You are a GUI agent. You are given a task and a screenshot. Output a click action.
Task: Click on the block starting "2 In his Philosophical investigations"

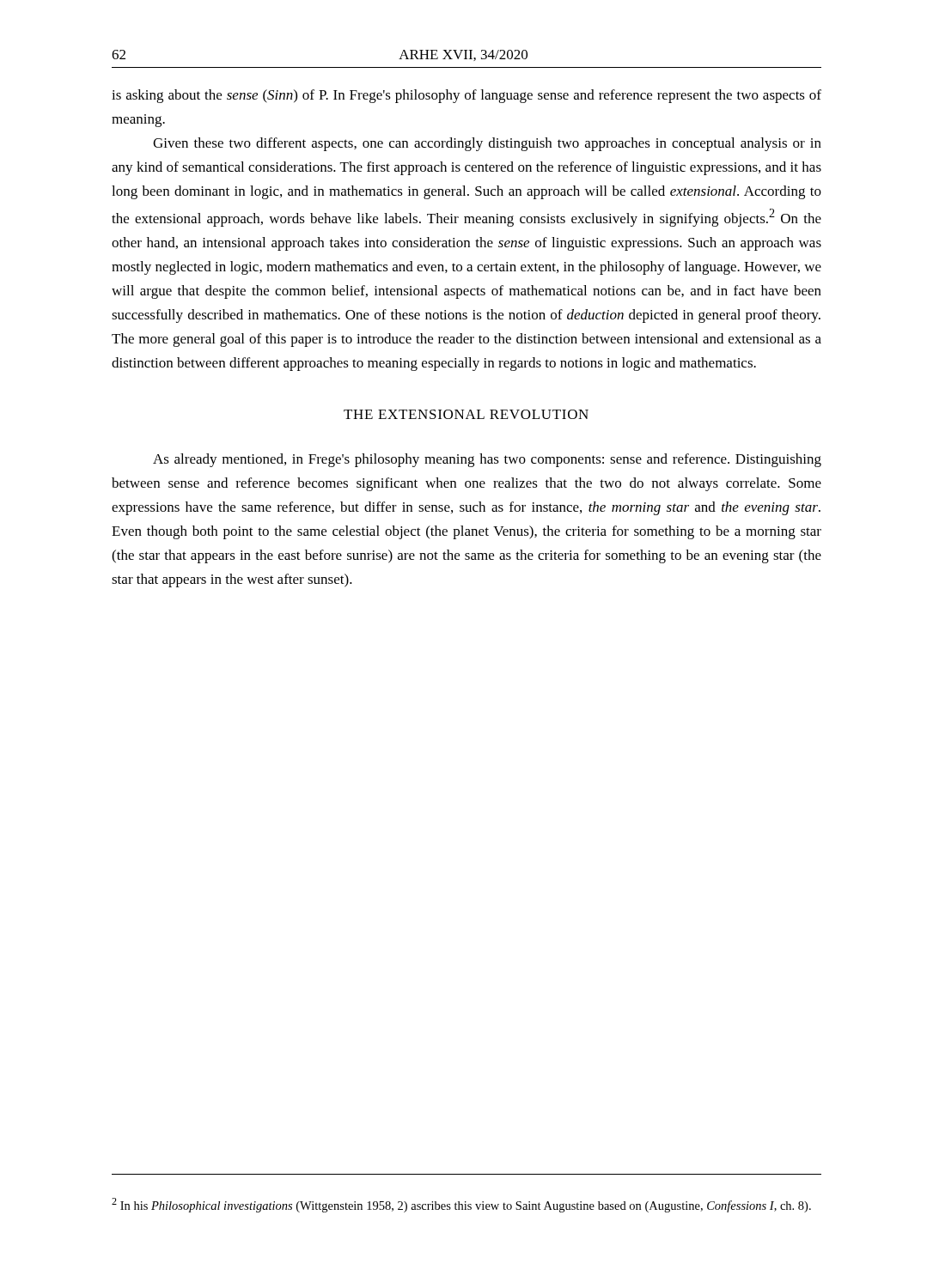(x=466, y=1205)
